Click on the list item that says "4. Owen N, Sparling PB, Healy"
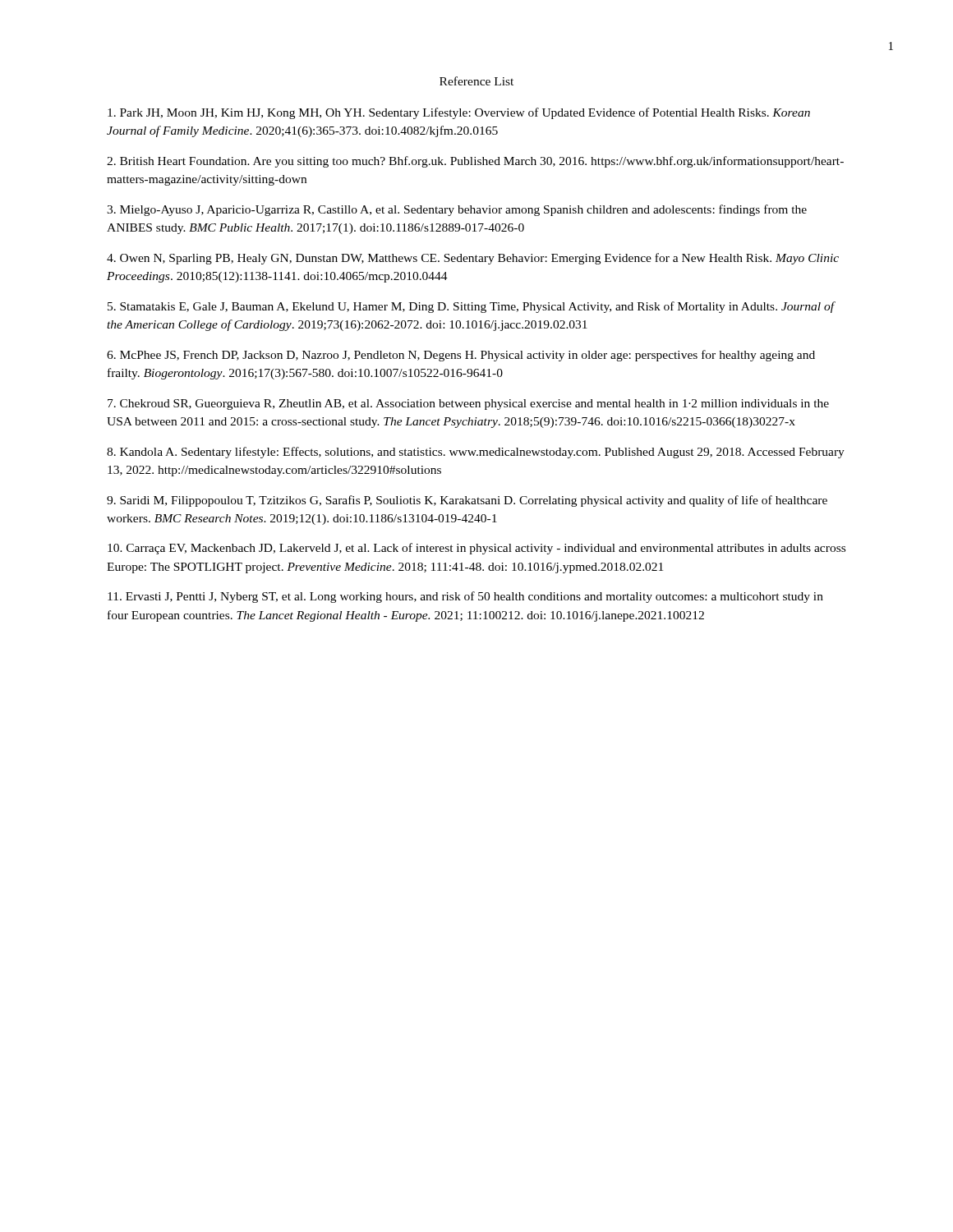 click(x=473, y=267)
